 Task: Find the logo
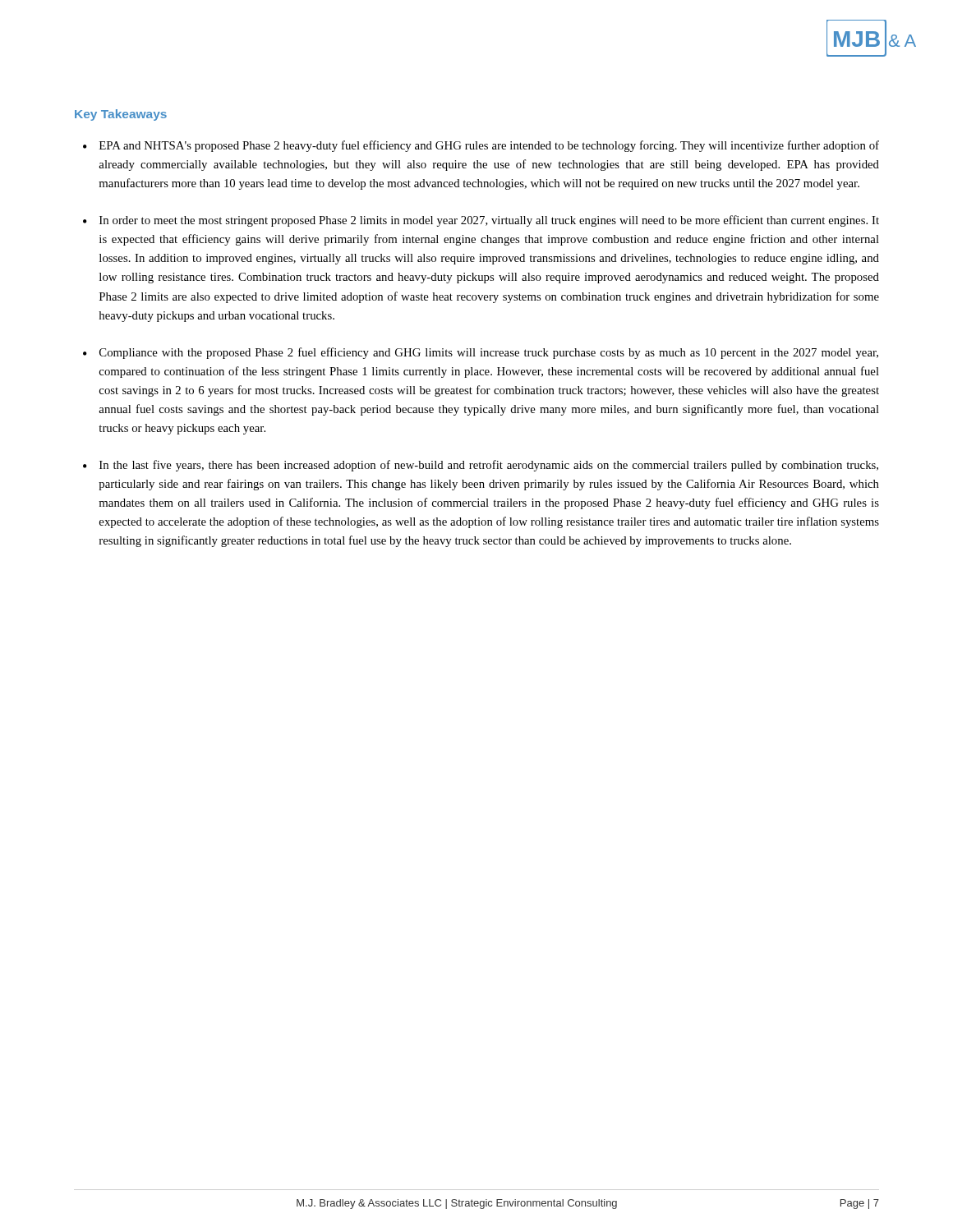coord(872,40)
